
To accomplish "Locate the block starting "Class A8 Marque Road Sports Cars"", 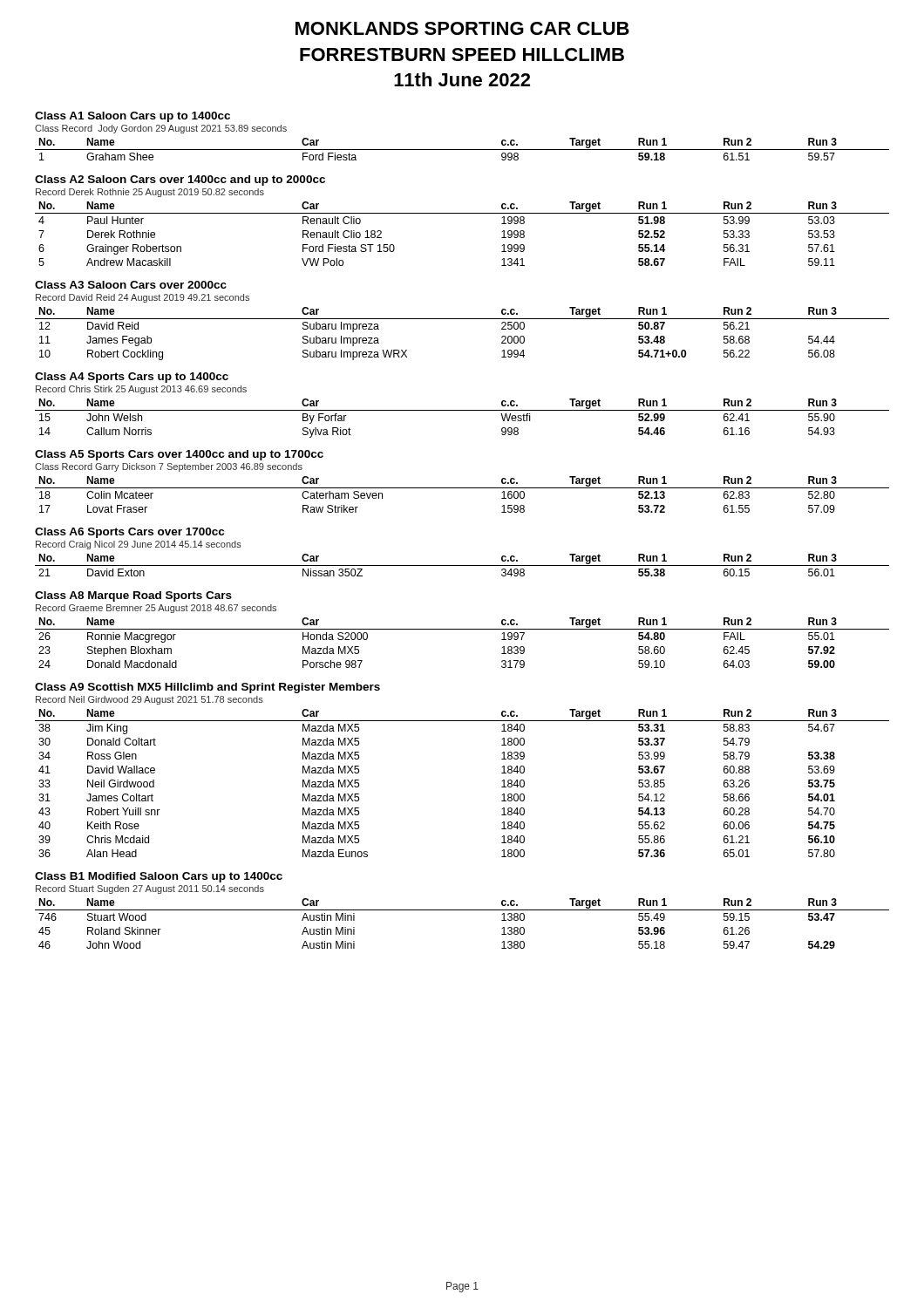I will pyautogui.click(x=133, y=595).
